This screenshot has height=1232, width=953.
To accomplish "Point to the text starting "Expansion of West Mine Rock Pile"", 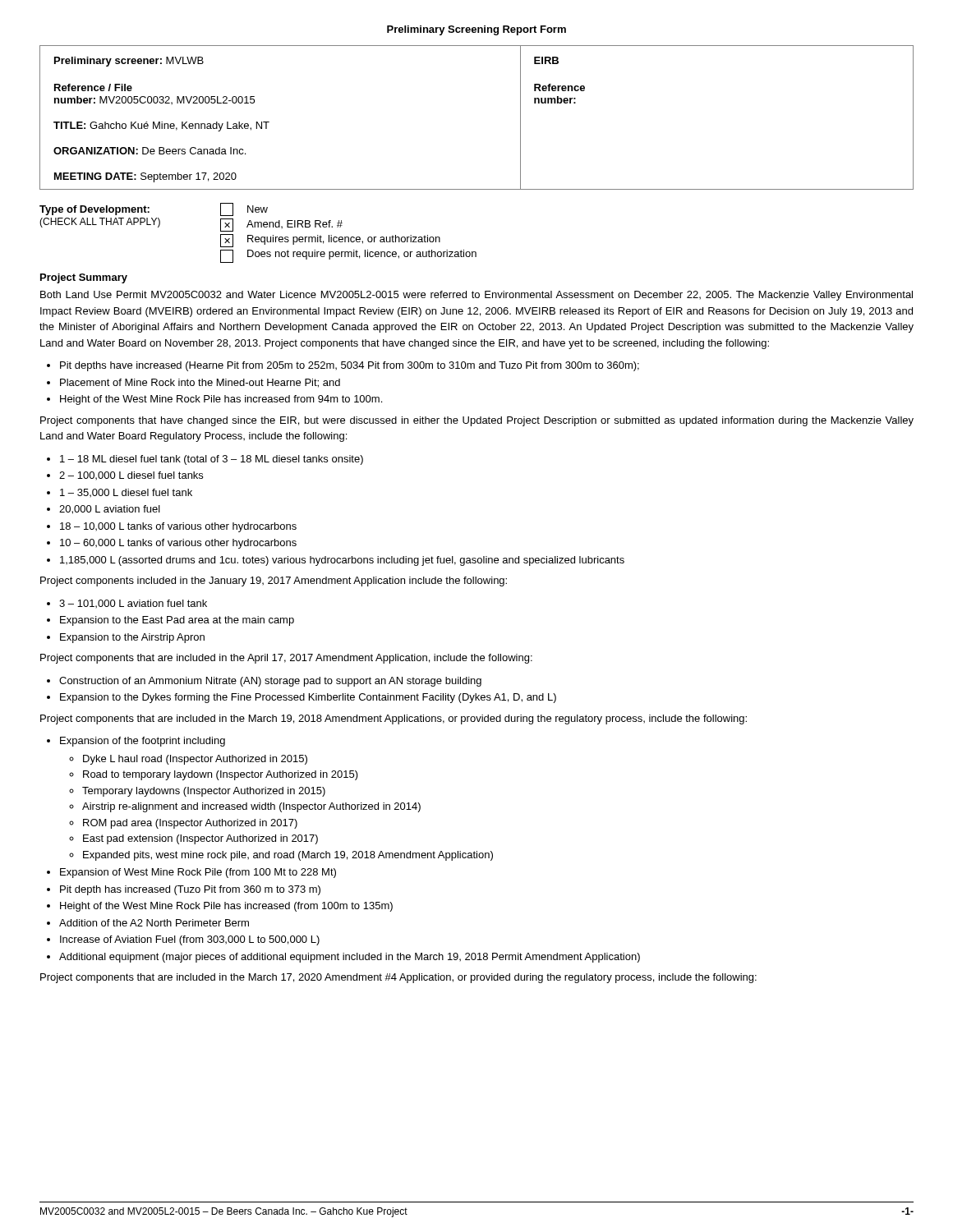I will 198,872.
